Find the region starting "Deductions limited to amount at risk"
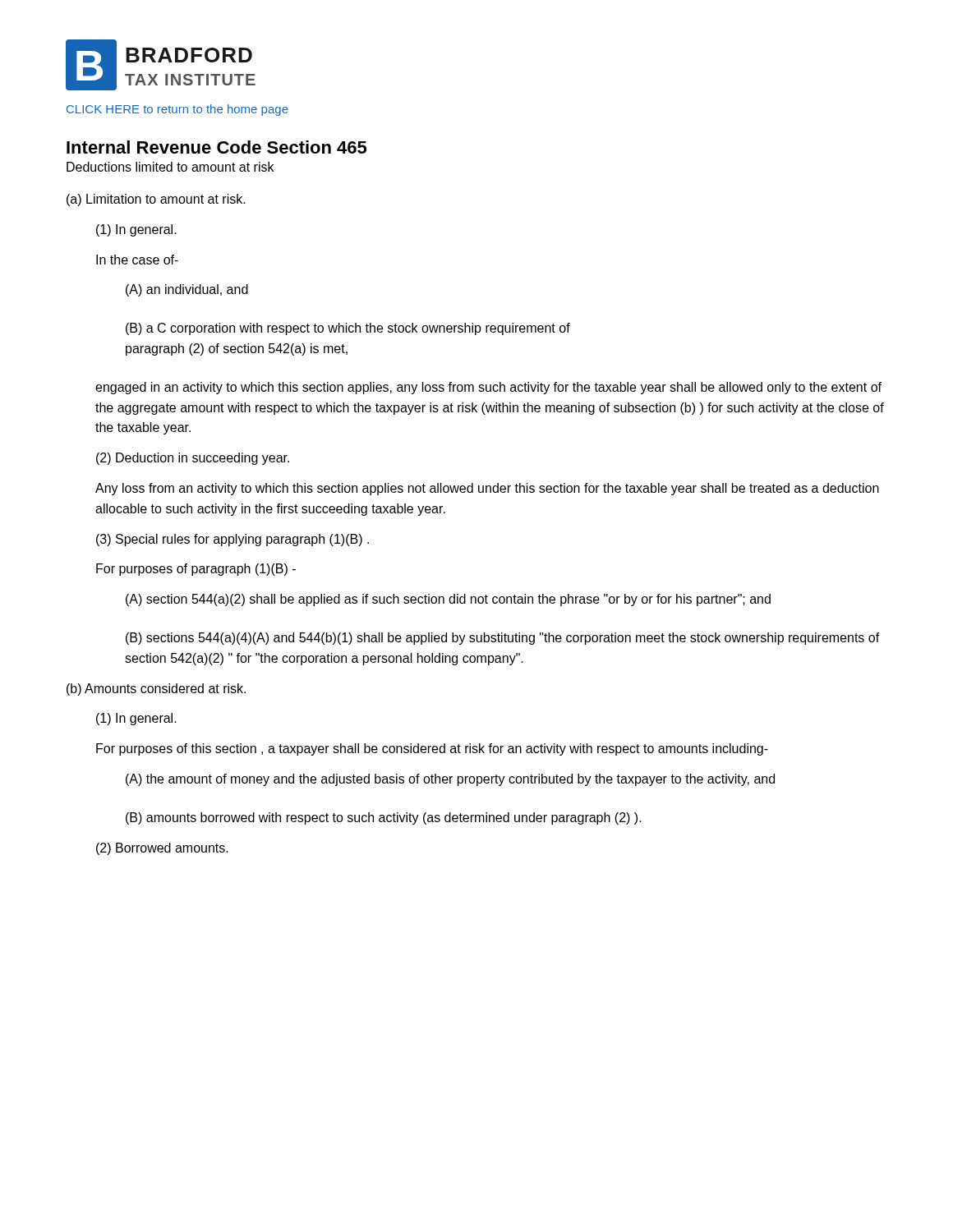This screenshot has height=1232, width=953. (x=170, y=167)
